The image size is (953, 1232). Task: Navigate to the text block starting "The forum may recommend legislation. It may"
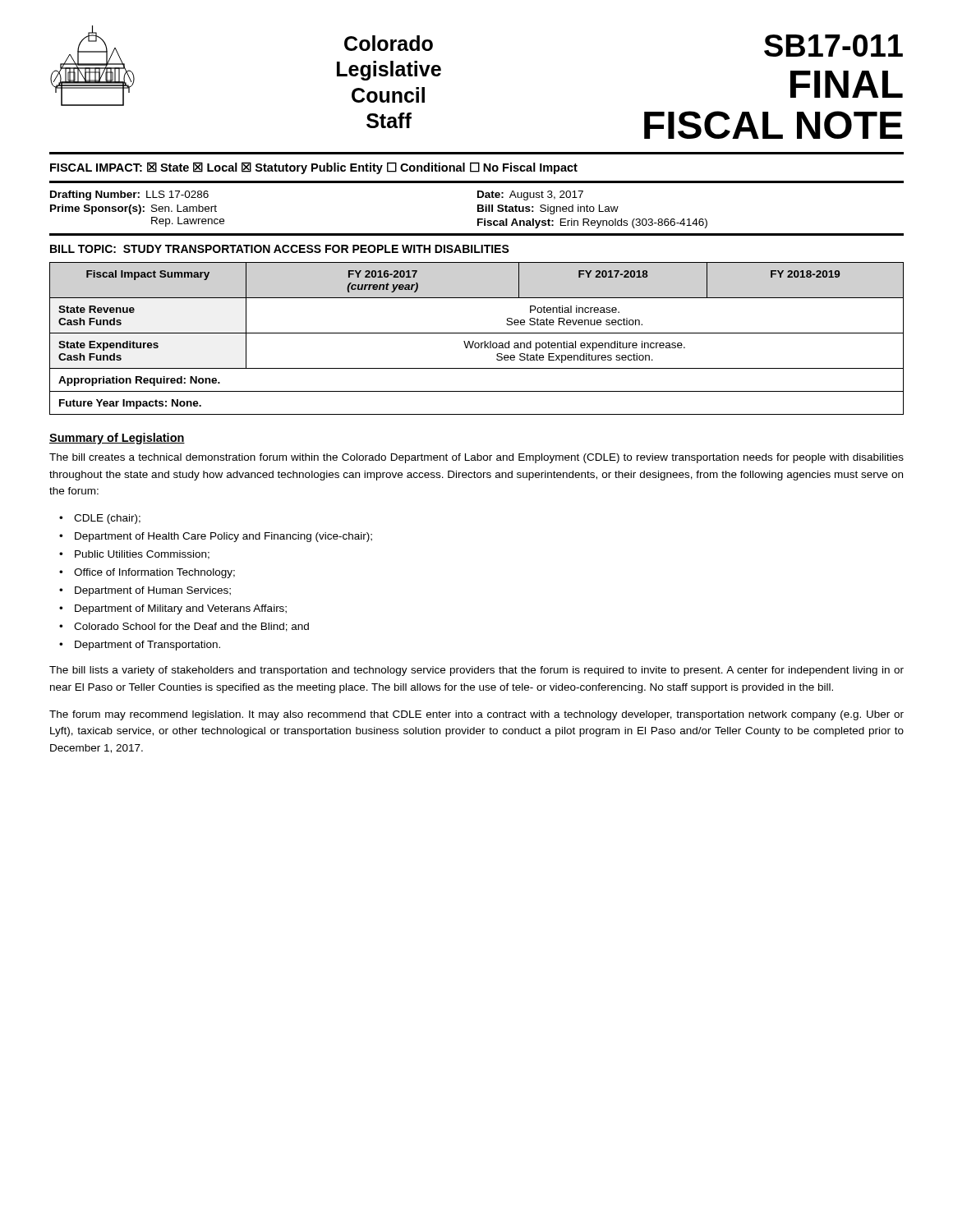476,731
